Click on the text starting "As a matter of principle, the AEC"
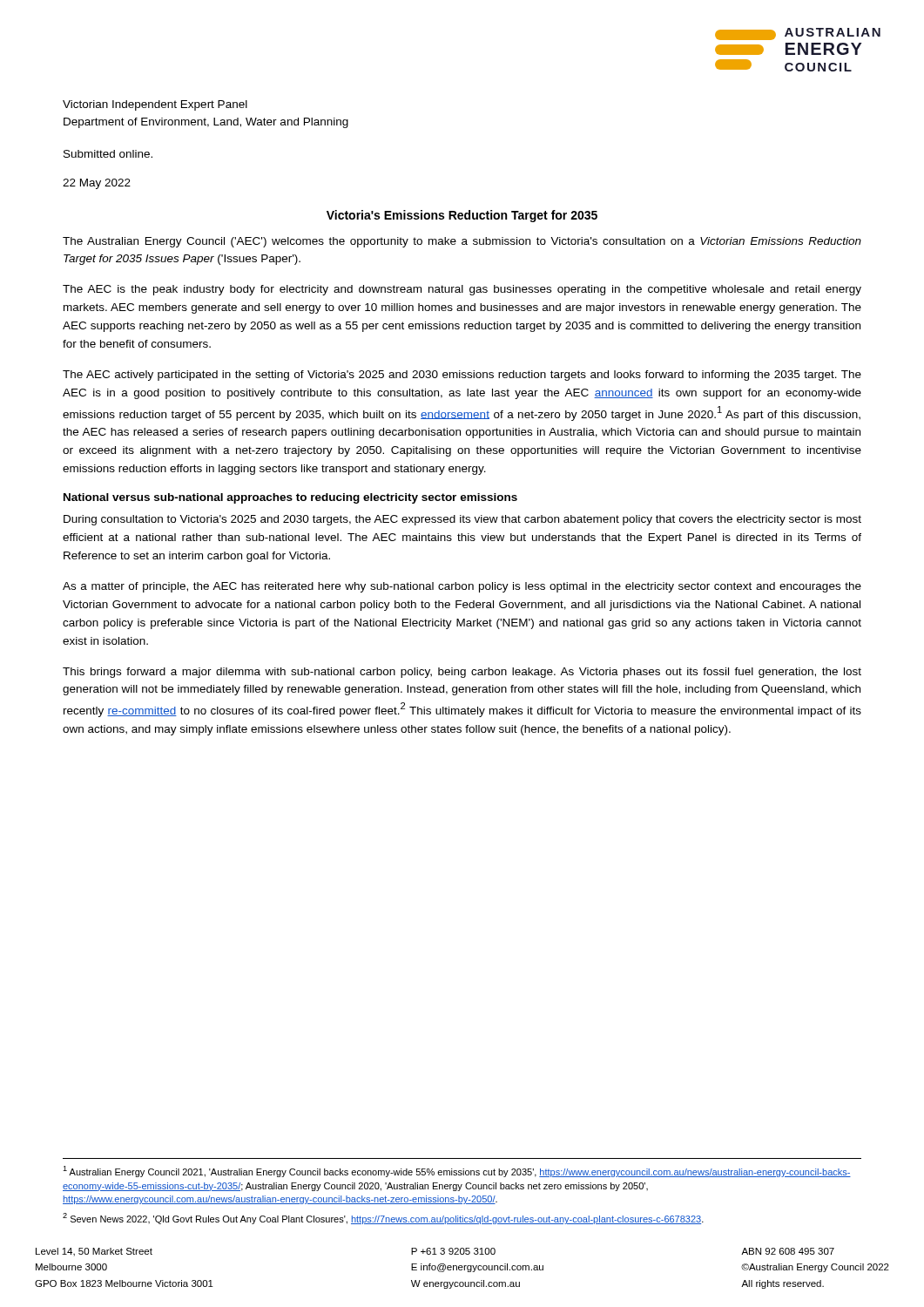This screenshot has height=1307, width=924. coord(462,613)
